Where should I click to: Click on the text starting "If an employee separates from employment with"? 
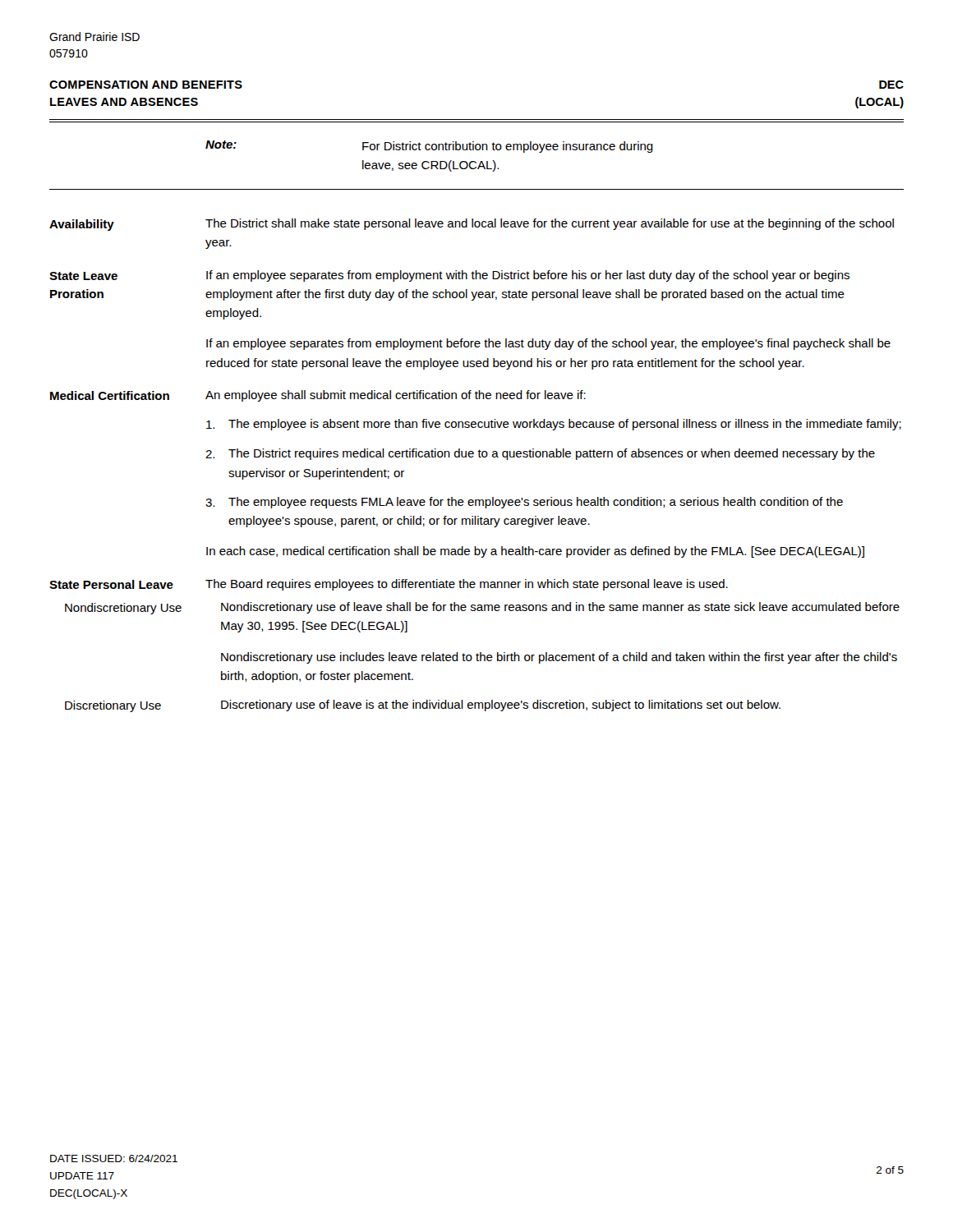pos(528,276)
